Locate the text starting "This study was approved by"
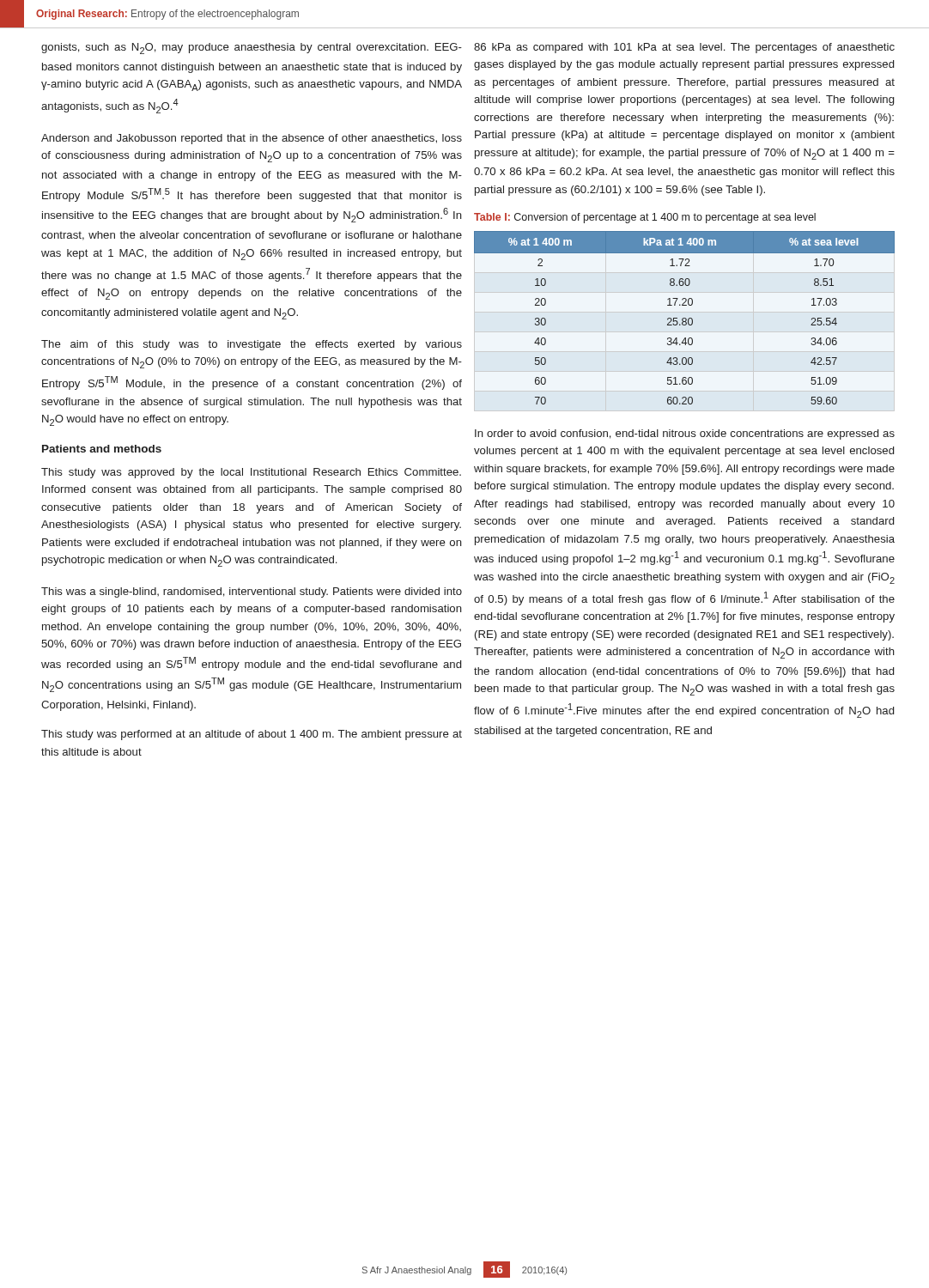 252,517
